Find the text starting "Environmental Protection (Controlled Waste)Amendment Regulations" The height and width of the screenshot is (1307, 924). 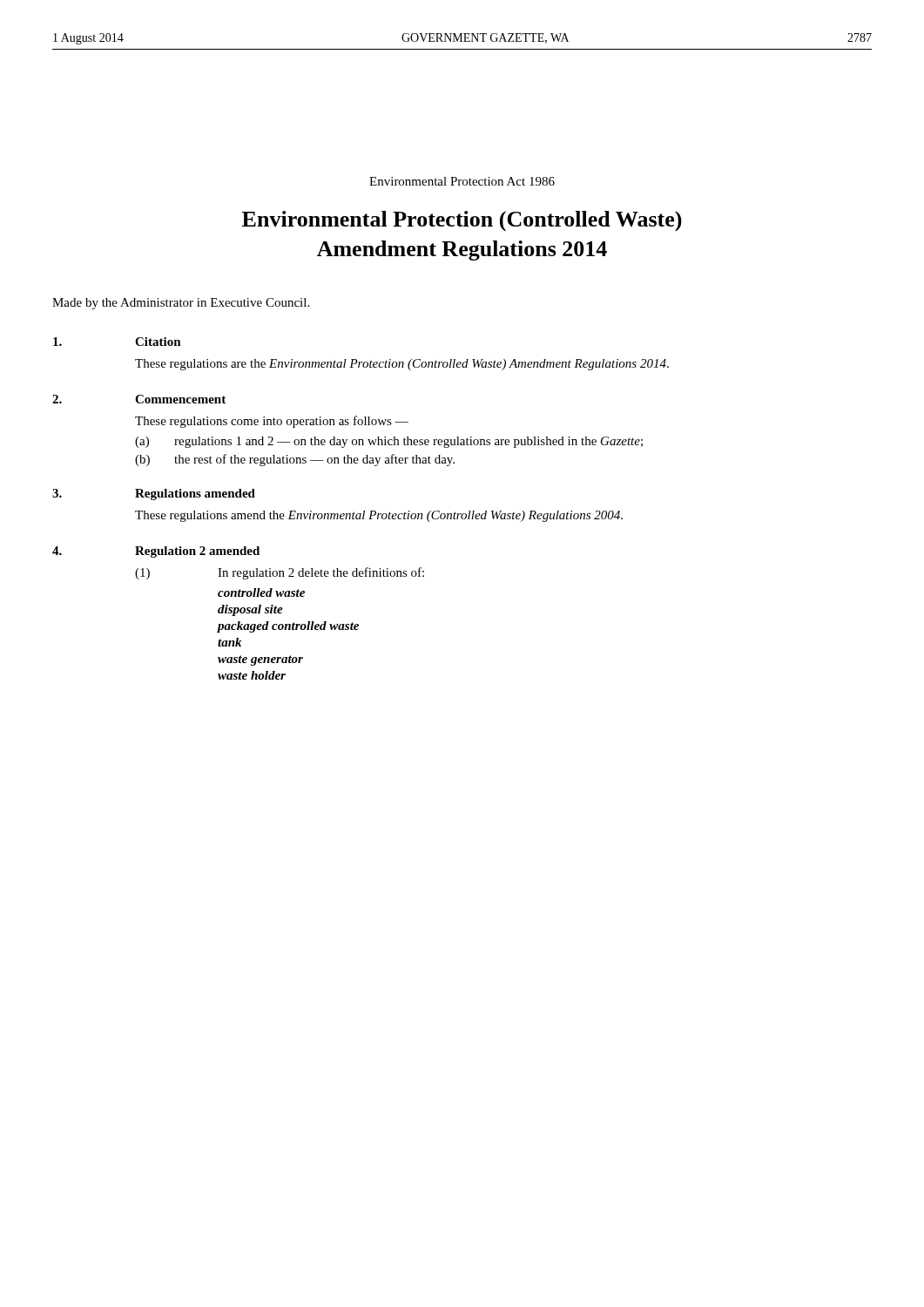(462, 234)
